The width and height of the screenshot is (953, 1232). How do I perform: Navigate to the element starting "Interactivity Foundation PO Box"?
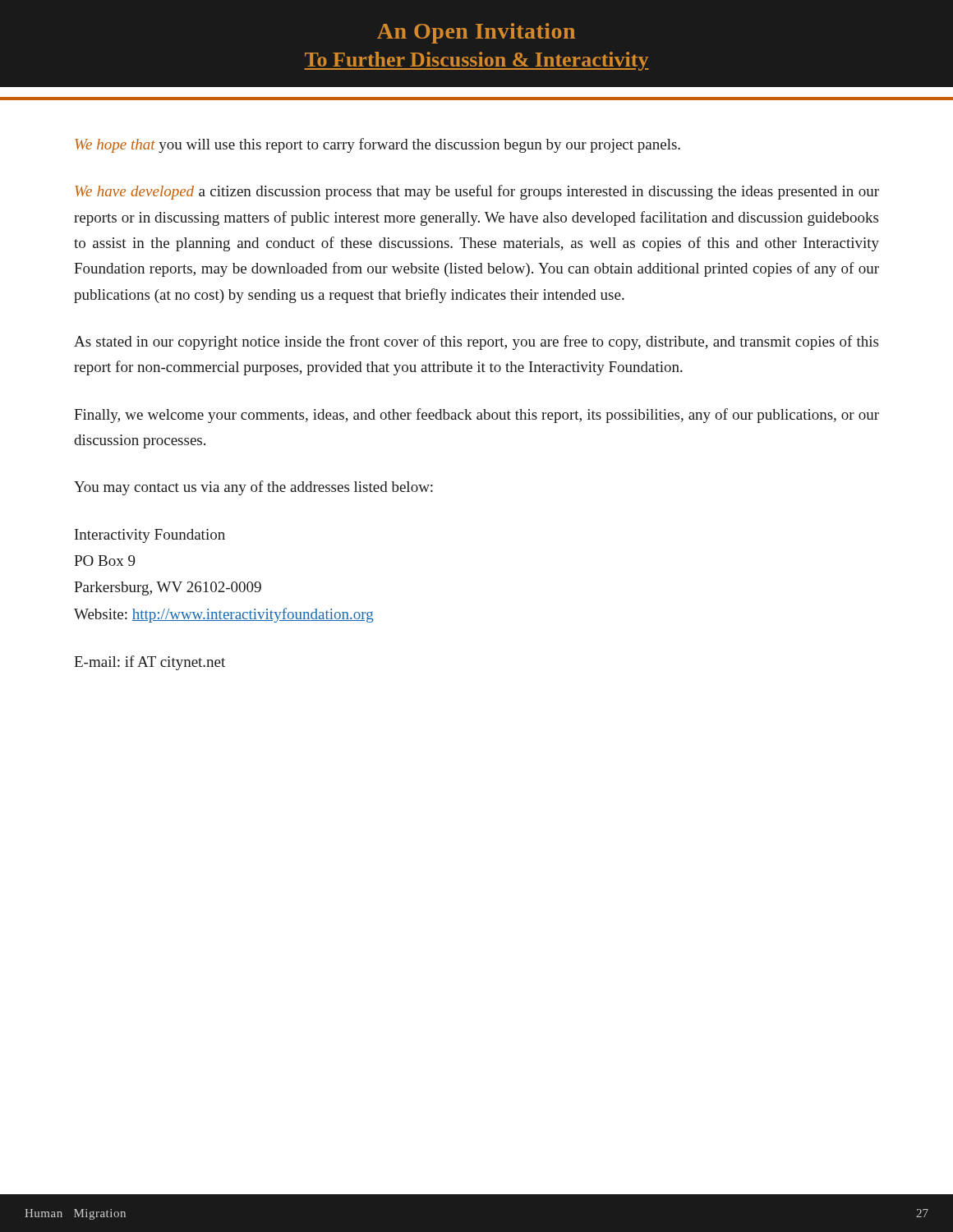(x=150, y=536)
